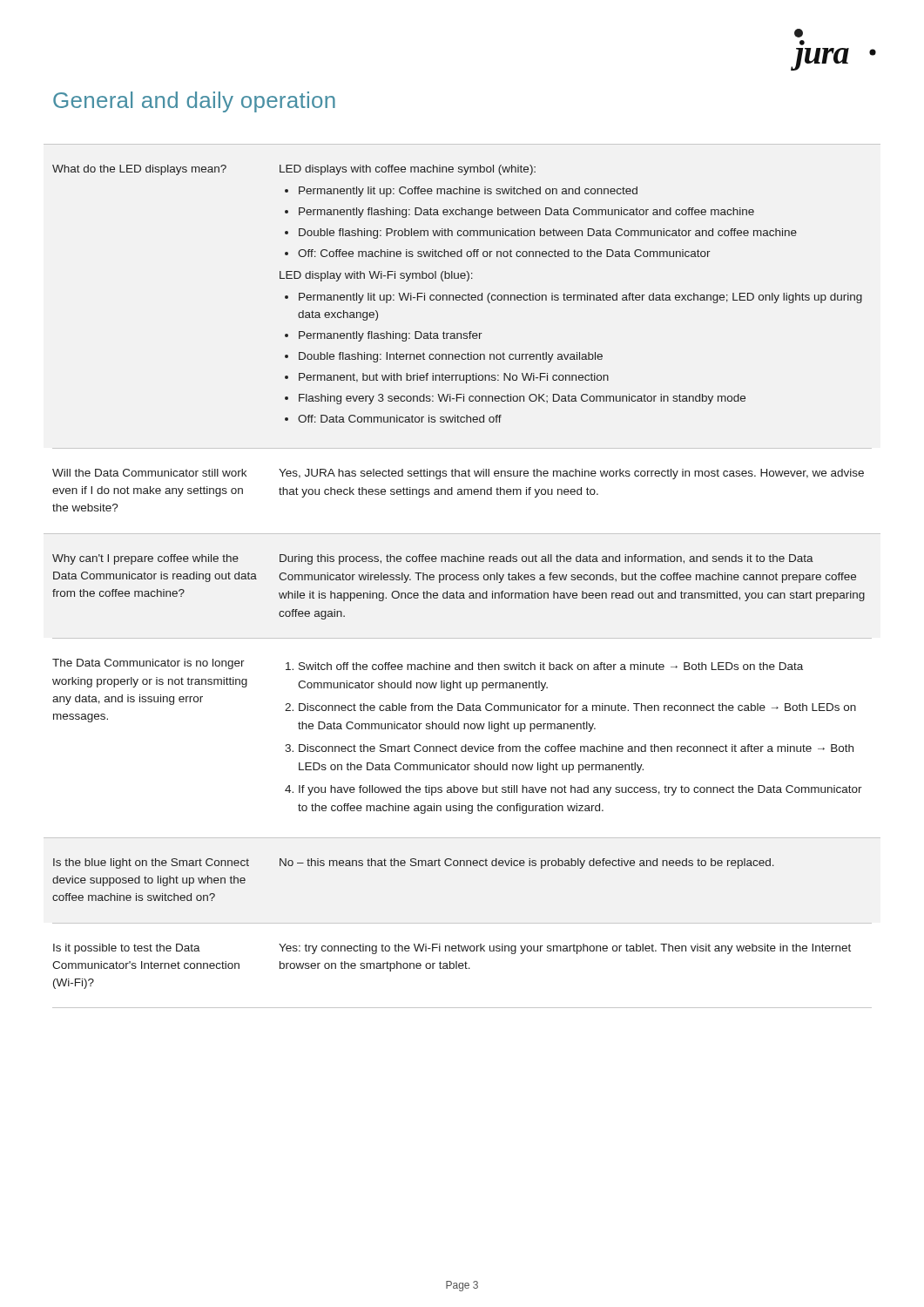Image resolution: width=924 pixels, height=1307 pixels.
Task: Click on the block starting "General and daily operation"
Action: coord(194,100)
